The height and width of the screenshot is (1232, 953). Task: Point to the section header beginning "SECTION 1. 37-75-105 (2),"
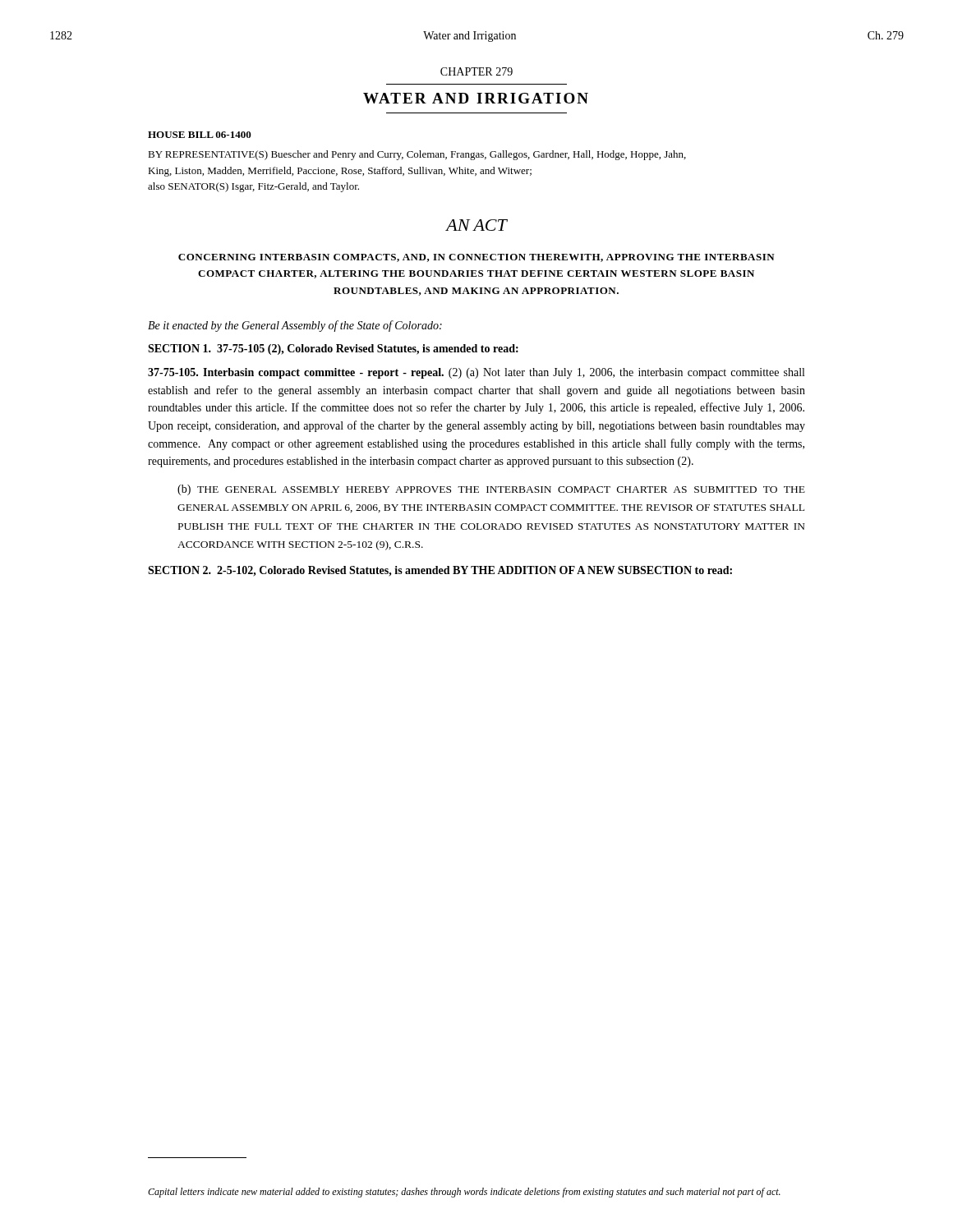tap(333, 349)
